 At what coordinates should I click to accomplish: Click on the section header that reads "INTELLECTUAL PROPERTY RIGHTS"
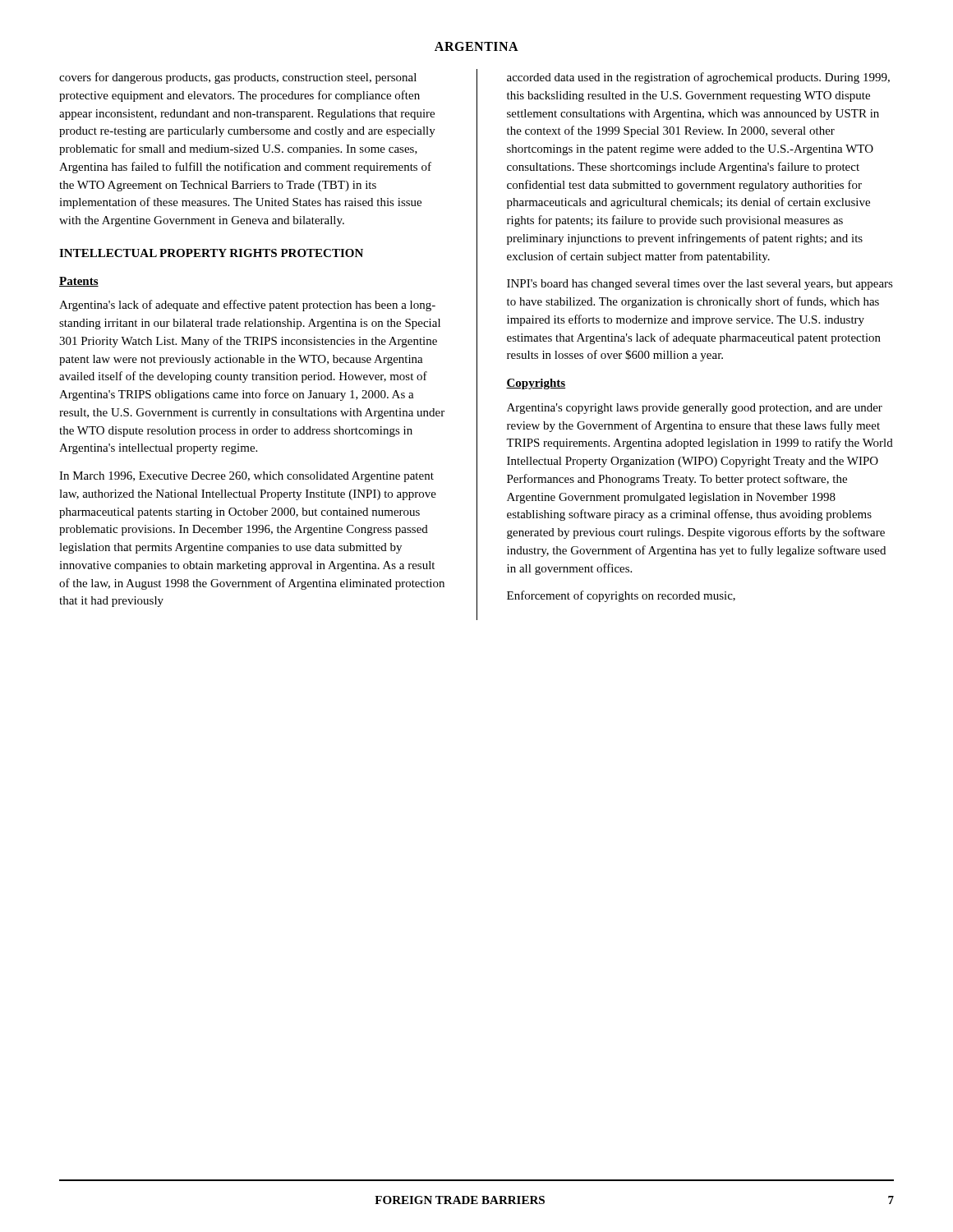211,253
